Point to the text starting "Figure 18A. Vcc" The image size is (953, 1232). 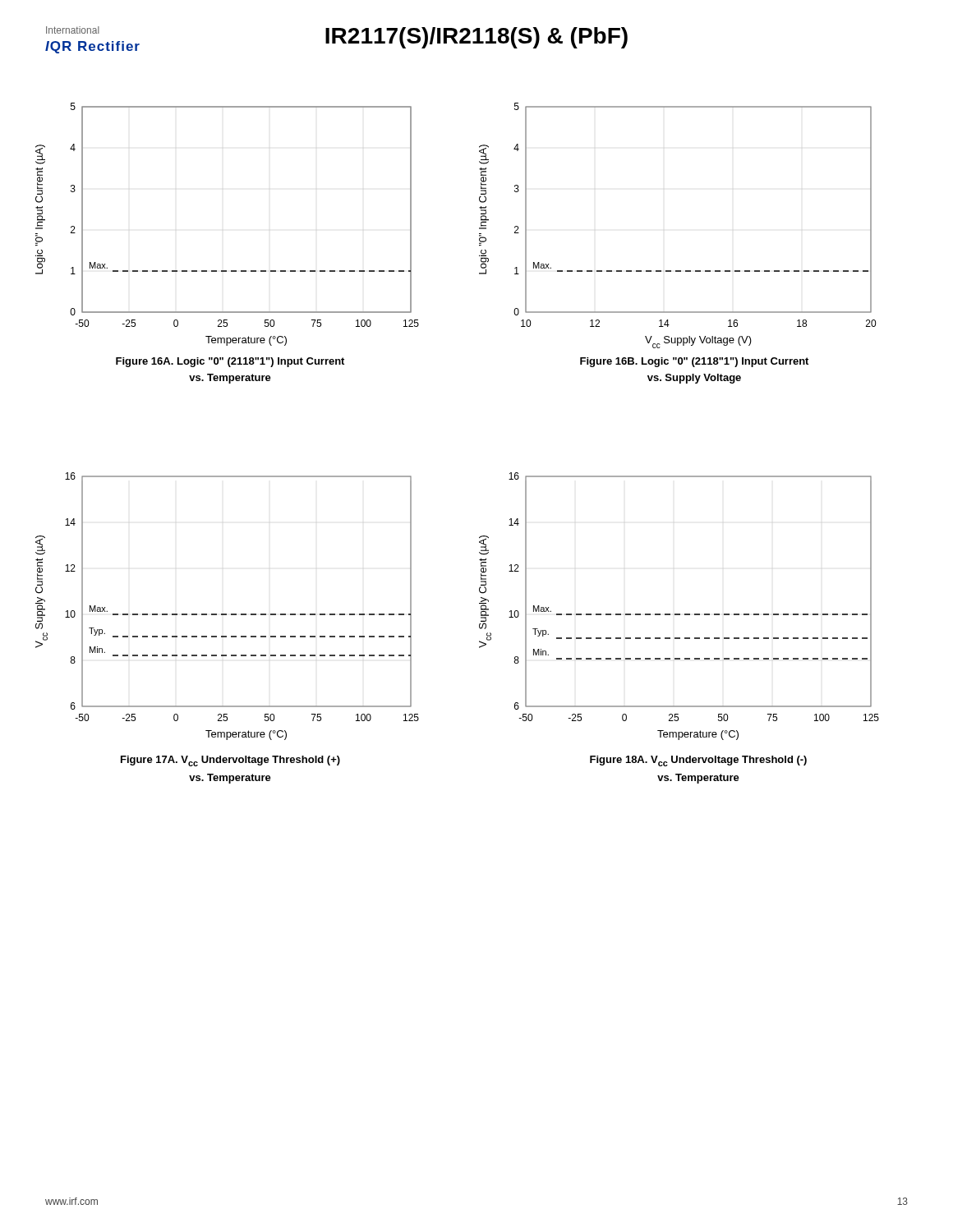698,768
